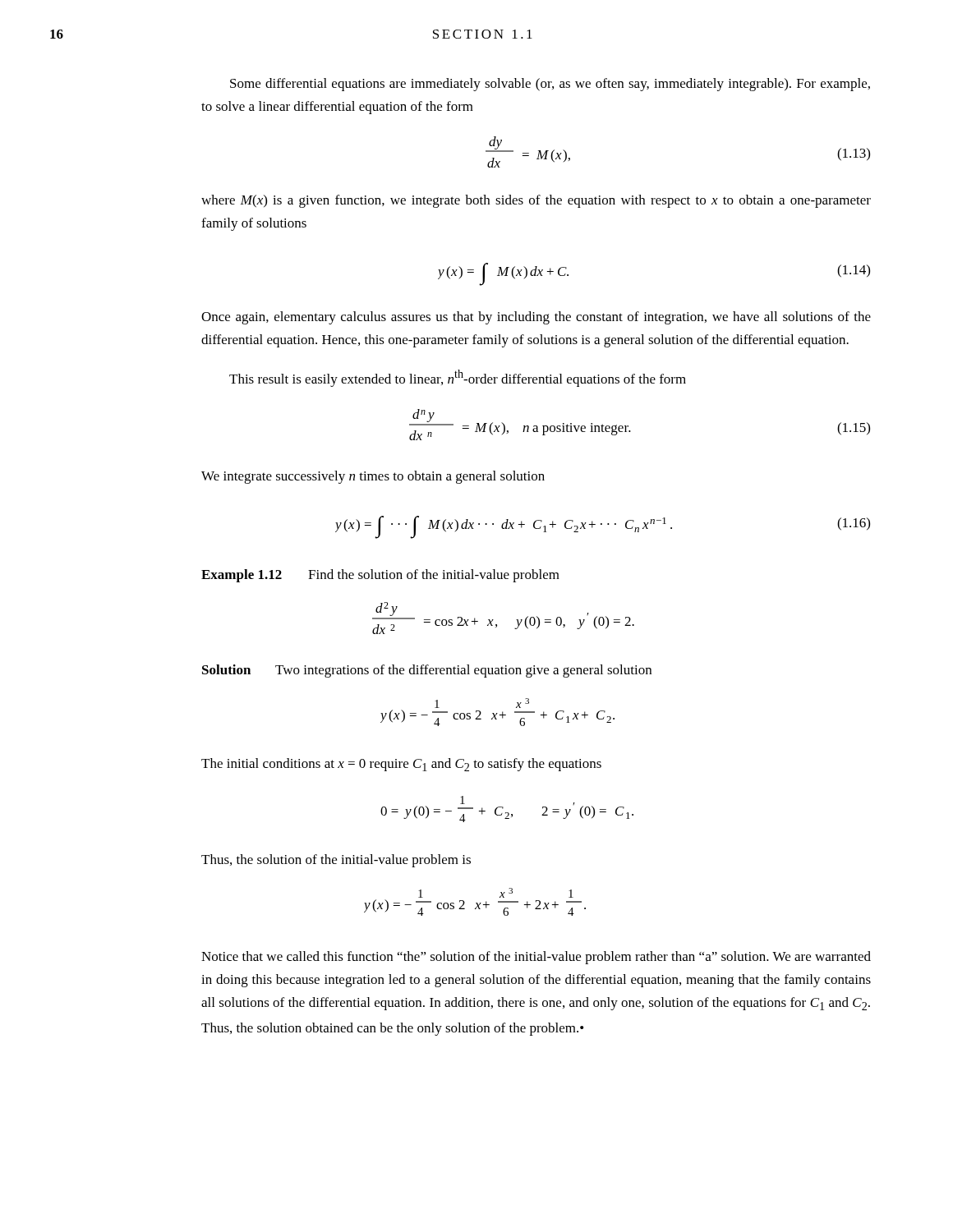This screenshot has height=1232, width=953.
Task: Click on the text block starting "d 2 y dx 2 = cos"
Action: click(x=536, y=622)
